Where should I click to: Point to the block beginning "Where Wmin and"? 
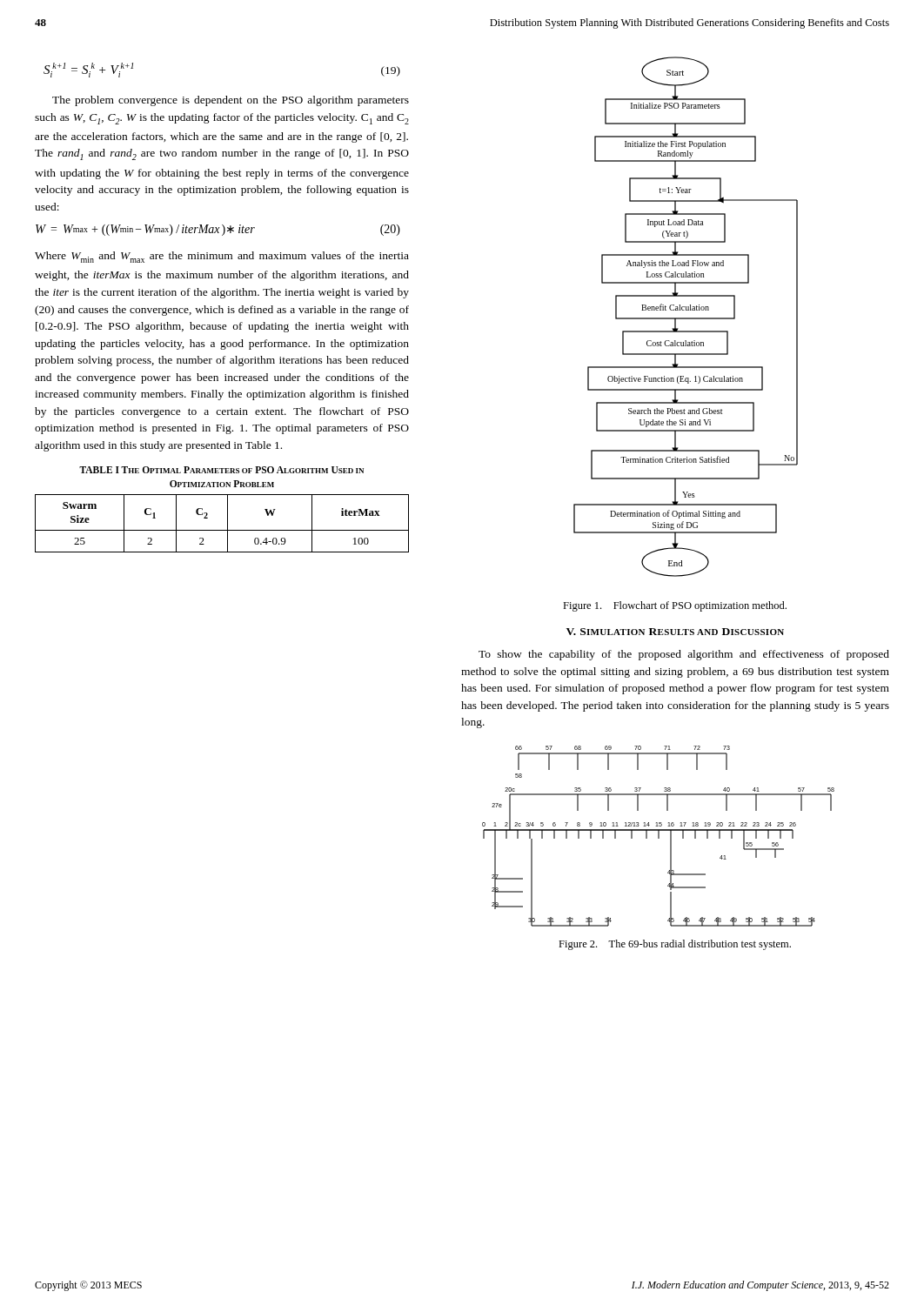pyautogui.click(x=222, y=351)
